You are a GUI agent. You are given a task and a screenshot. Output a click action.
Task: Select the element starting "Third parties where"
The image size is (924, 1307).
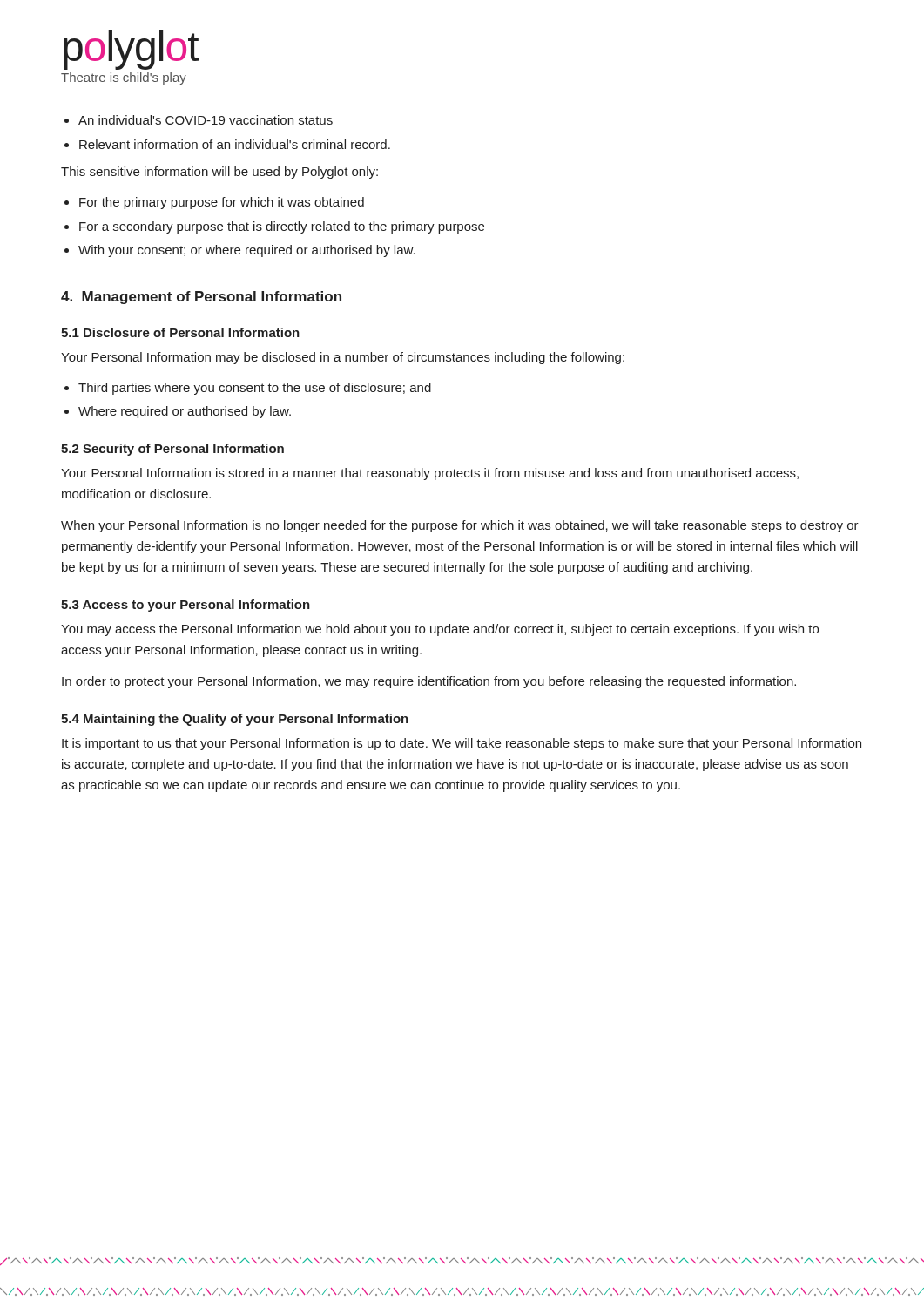click(255, 387)
